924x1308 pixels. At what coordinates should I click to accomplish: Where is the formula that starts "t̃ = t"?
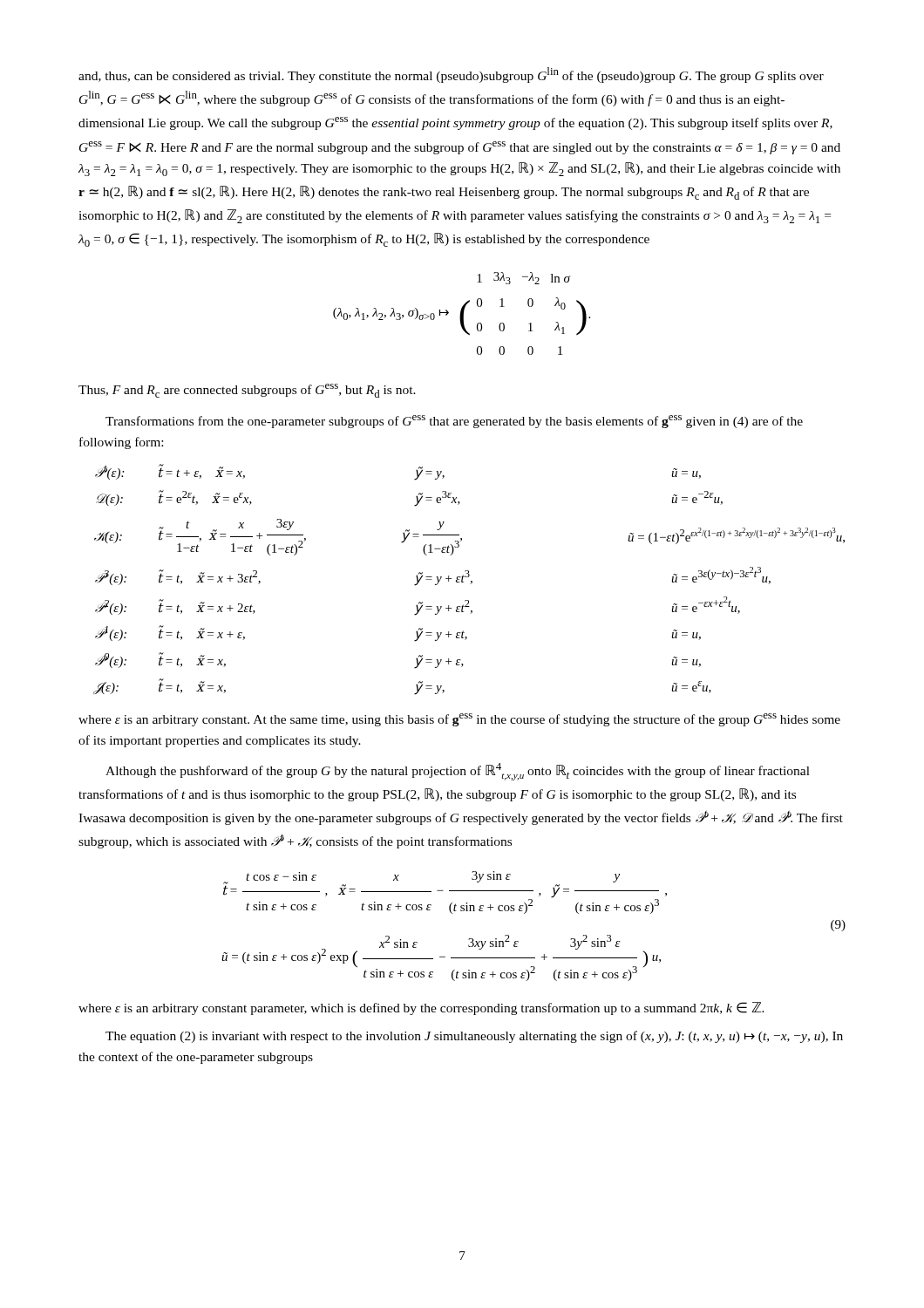click(x=462, y=925)
